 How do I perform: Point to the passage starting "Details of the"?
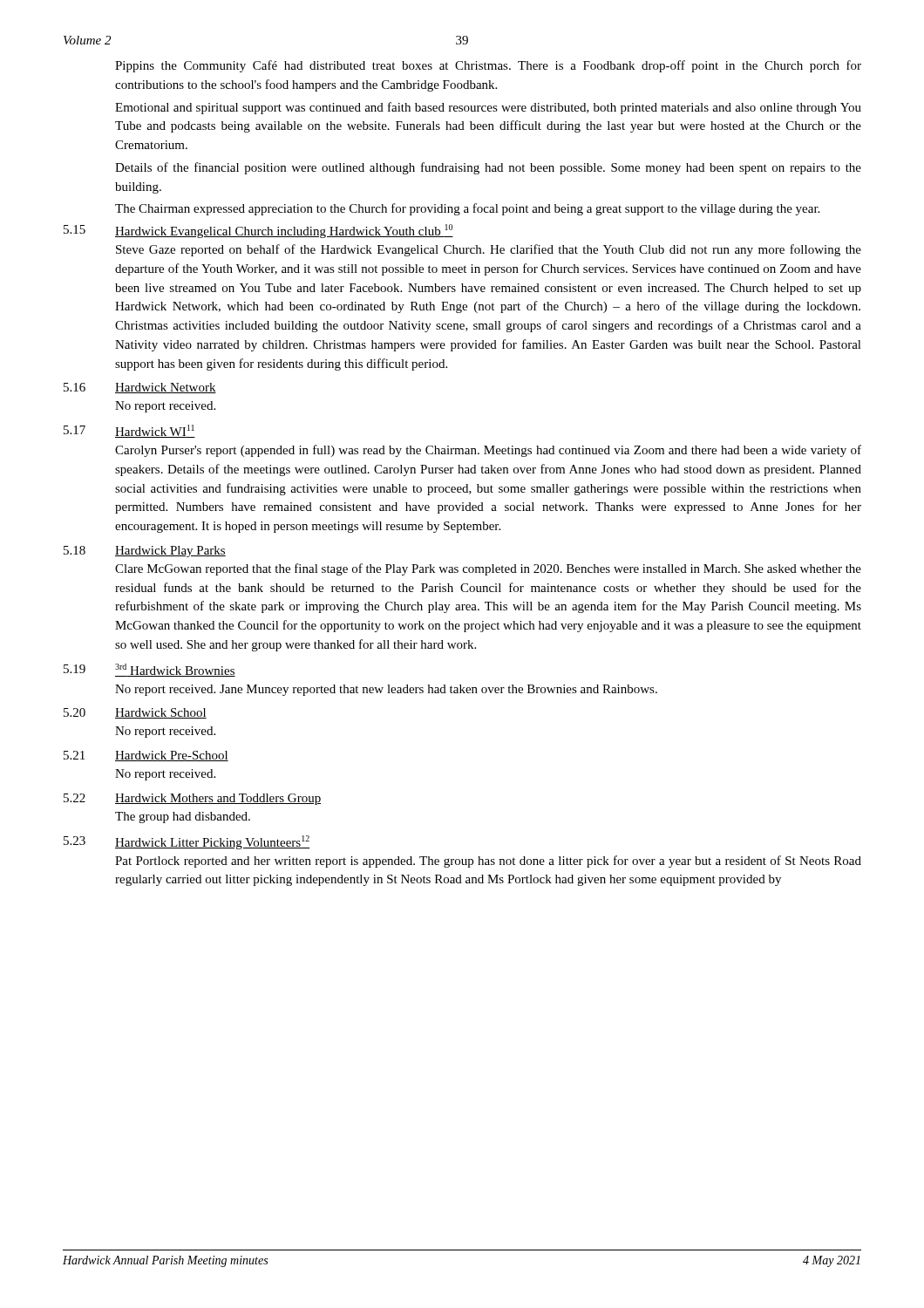coord(488,177)
